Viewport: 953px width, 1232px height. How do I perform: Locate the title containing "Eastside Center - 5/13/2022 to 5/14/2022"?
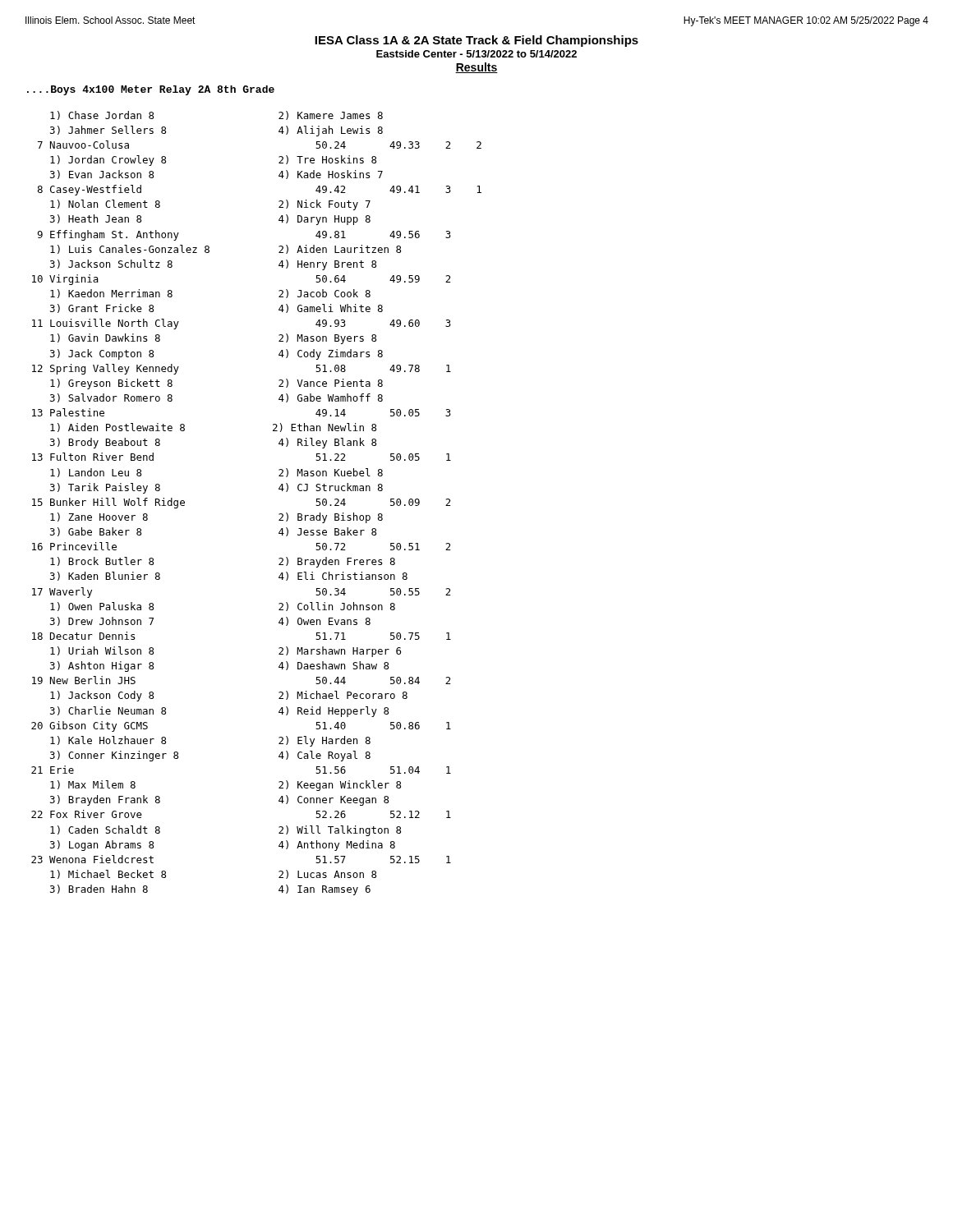point(476,54)
